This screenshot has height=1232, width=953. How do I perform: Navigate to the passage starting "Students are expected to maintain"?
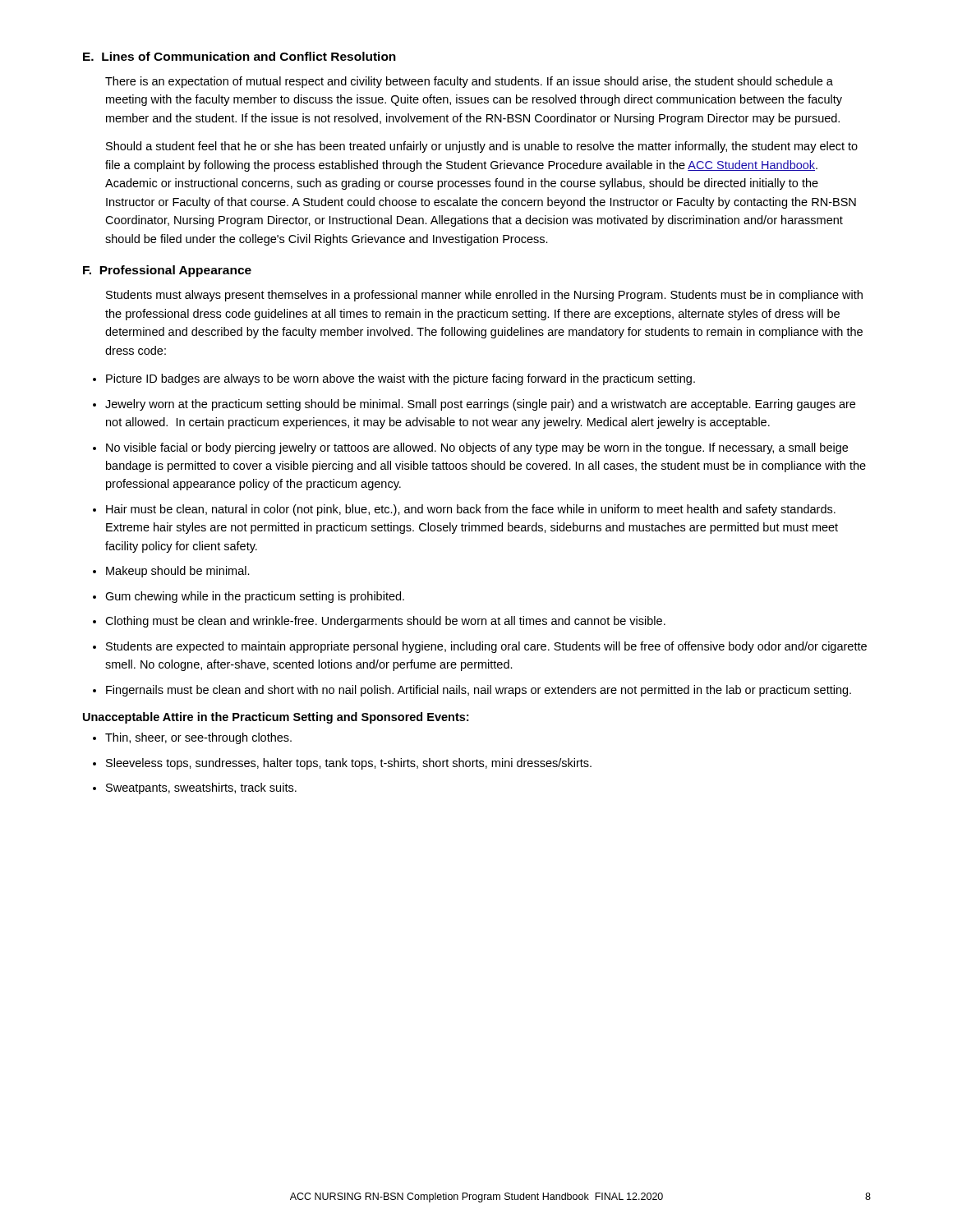point(486,655)
